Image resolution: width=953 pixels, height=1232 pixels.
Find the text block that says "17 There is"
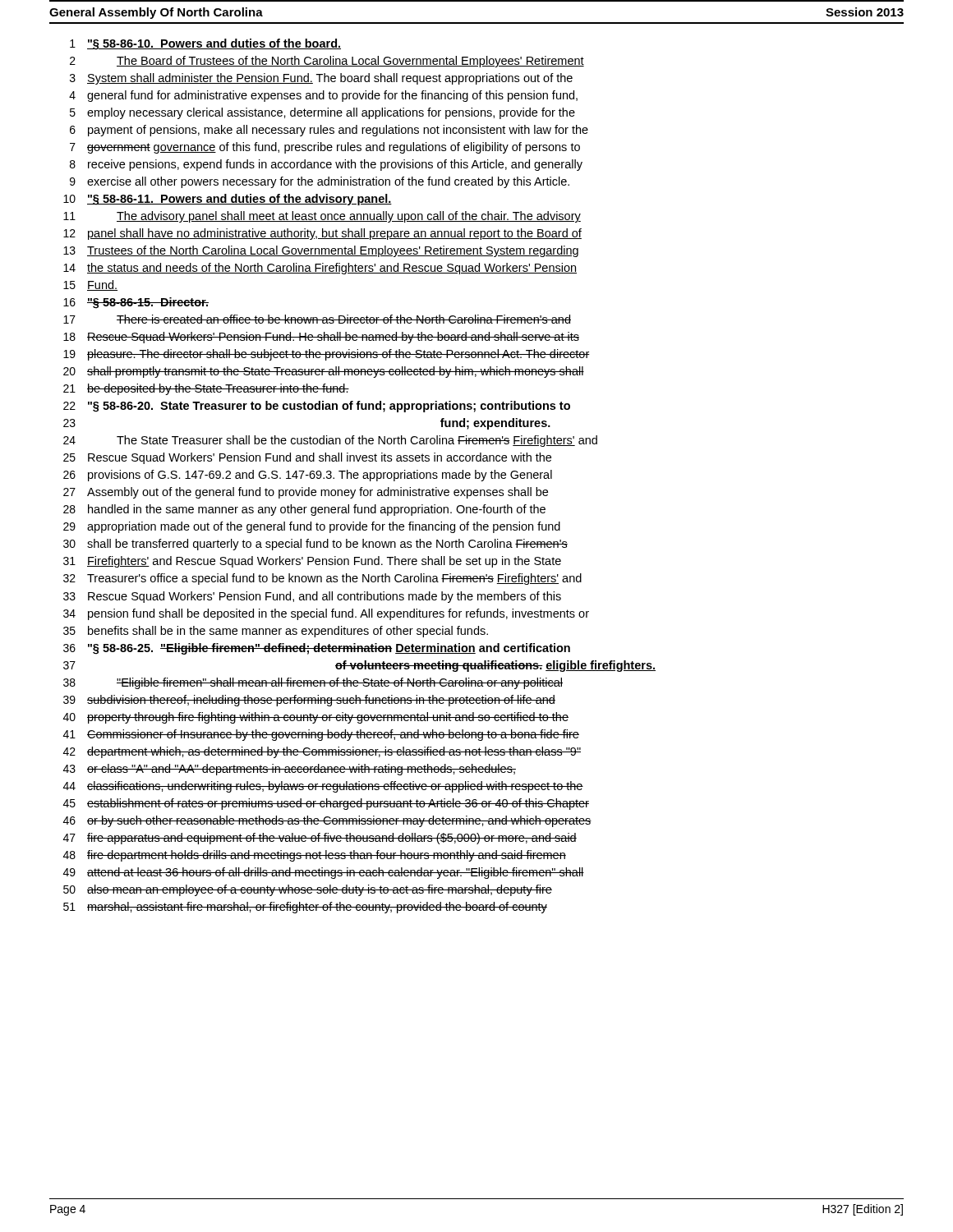[476, 320]
